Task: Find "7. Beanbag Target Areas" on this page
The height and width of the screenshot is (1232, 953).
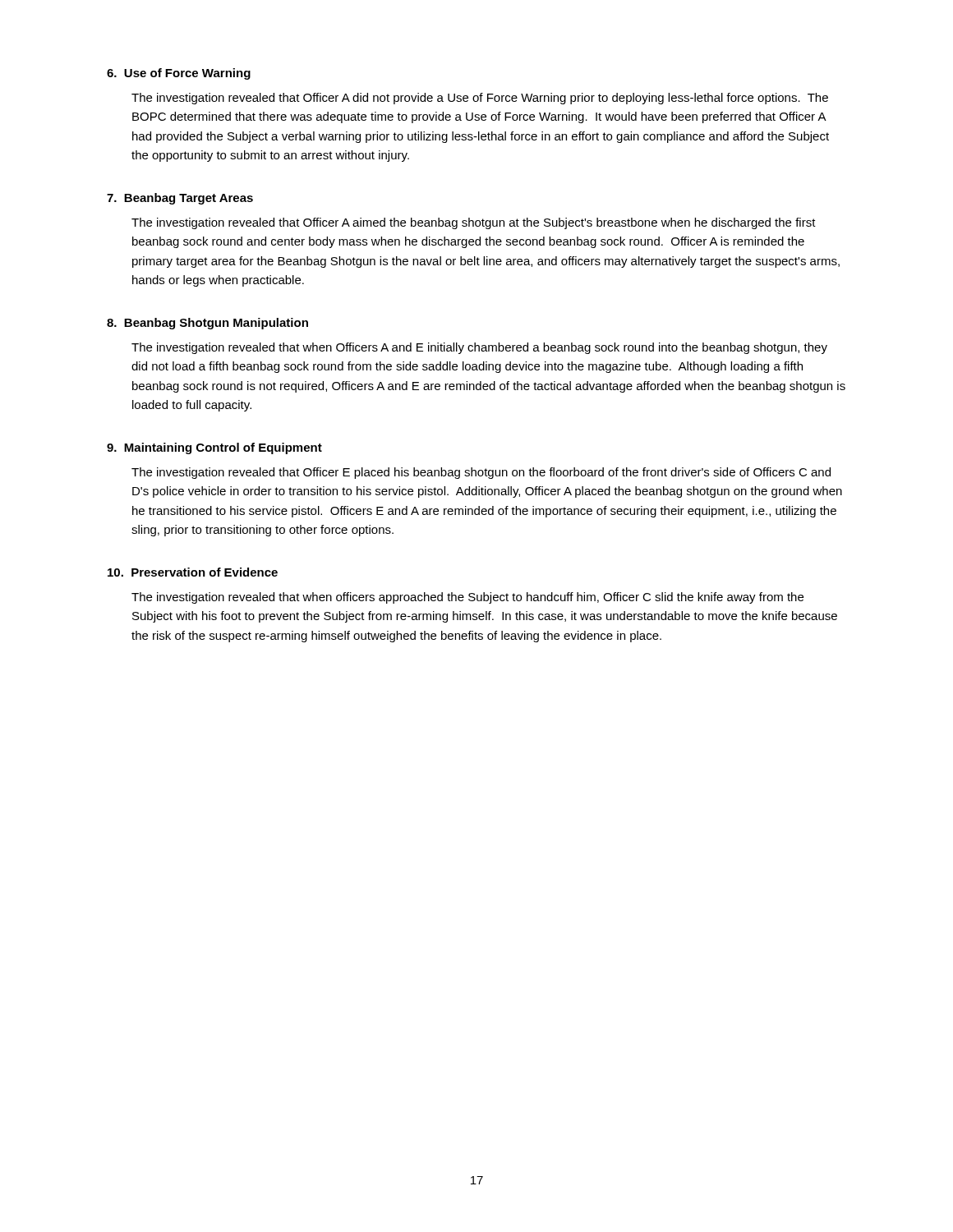Action: point(180,198)
